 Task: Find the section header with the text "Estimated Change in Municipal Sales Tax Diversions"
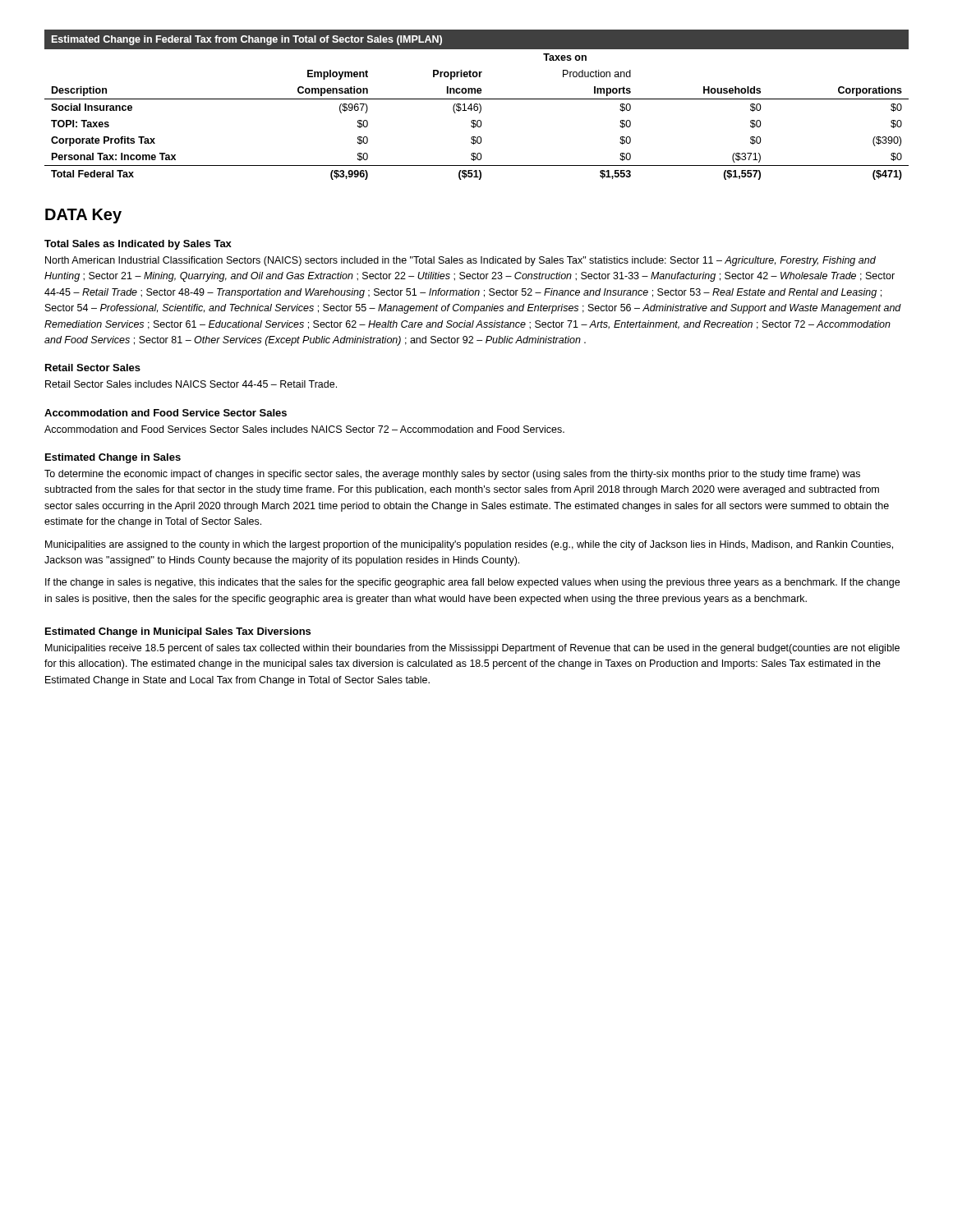click(x=178, y=631)
